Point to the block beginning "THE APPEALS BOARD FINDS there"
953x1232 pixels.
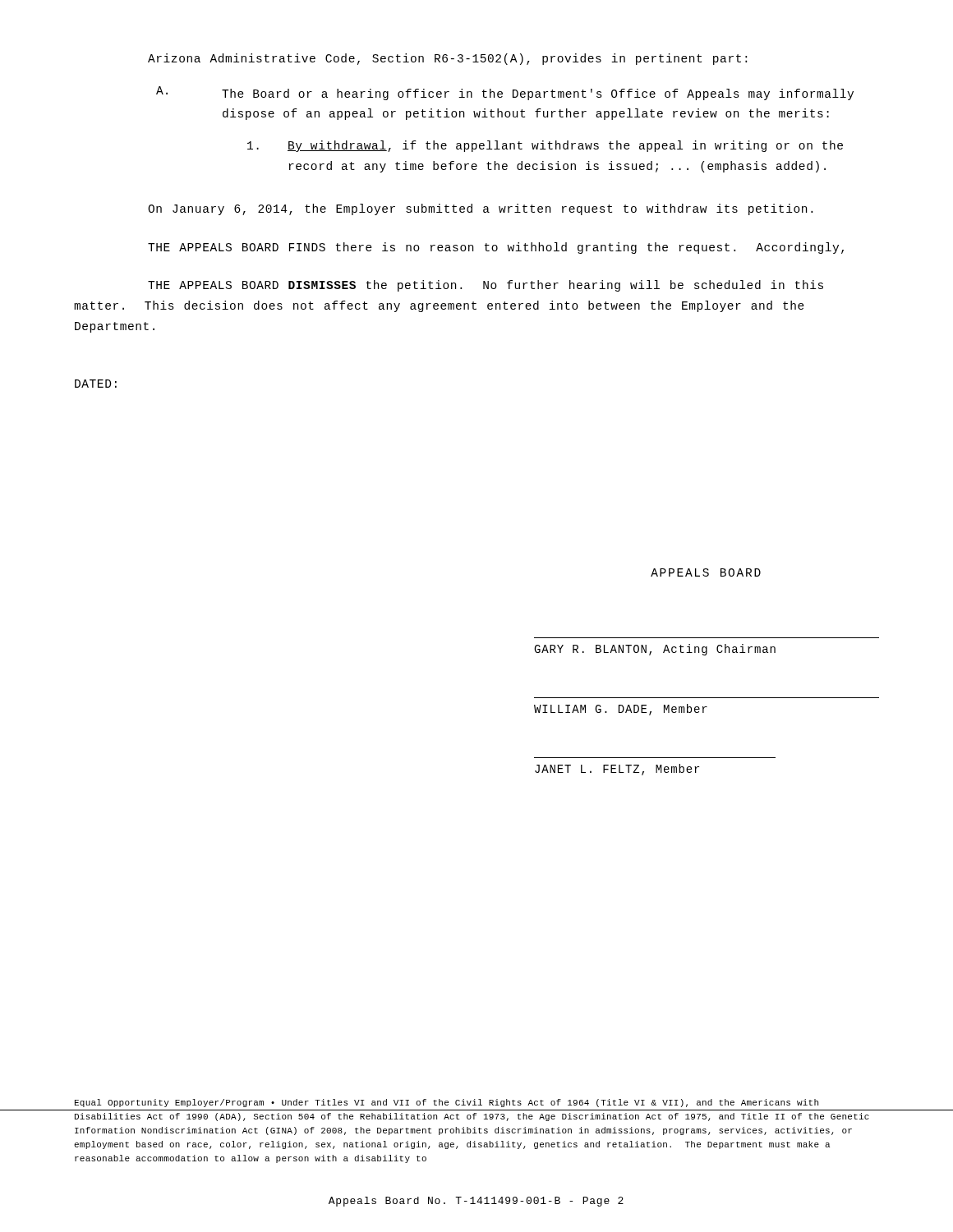[498, 248]
